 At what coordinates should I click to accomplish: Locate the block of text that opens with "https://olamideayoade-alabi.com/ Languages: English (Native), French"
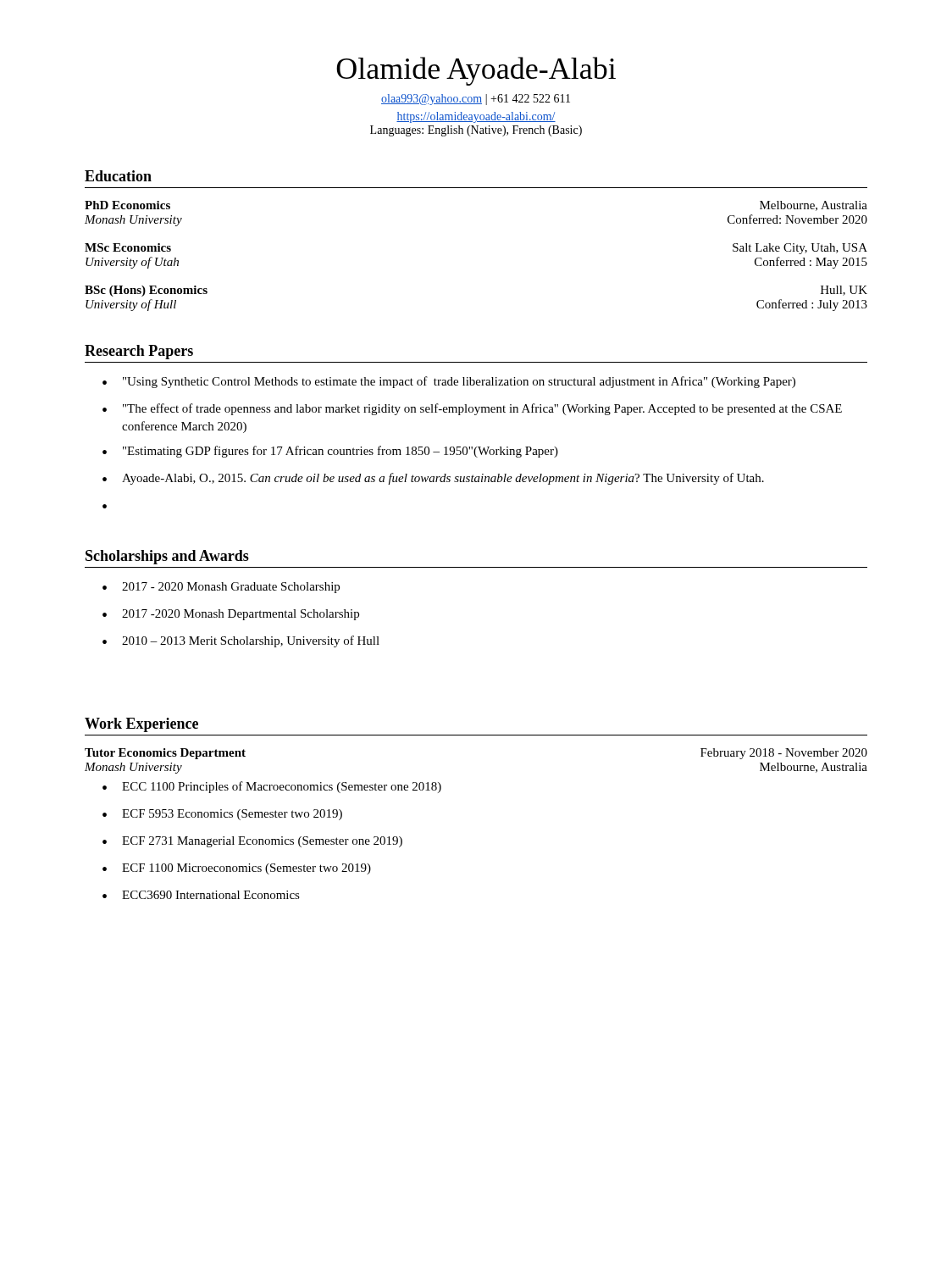pos(476,123)
